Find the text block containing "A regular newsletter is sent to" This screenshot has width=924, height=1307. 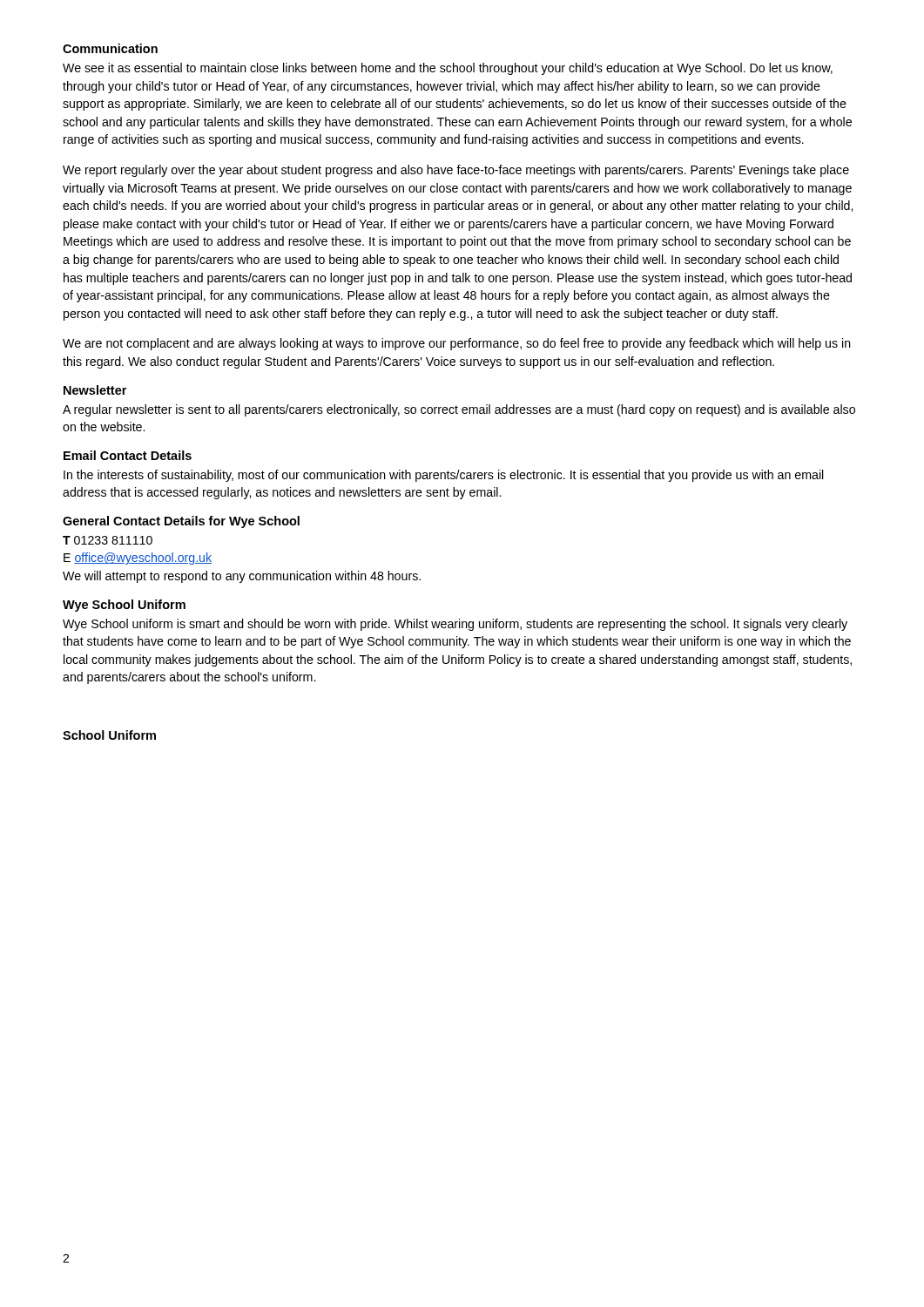coord(459,418)
